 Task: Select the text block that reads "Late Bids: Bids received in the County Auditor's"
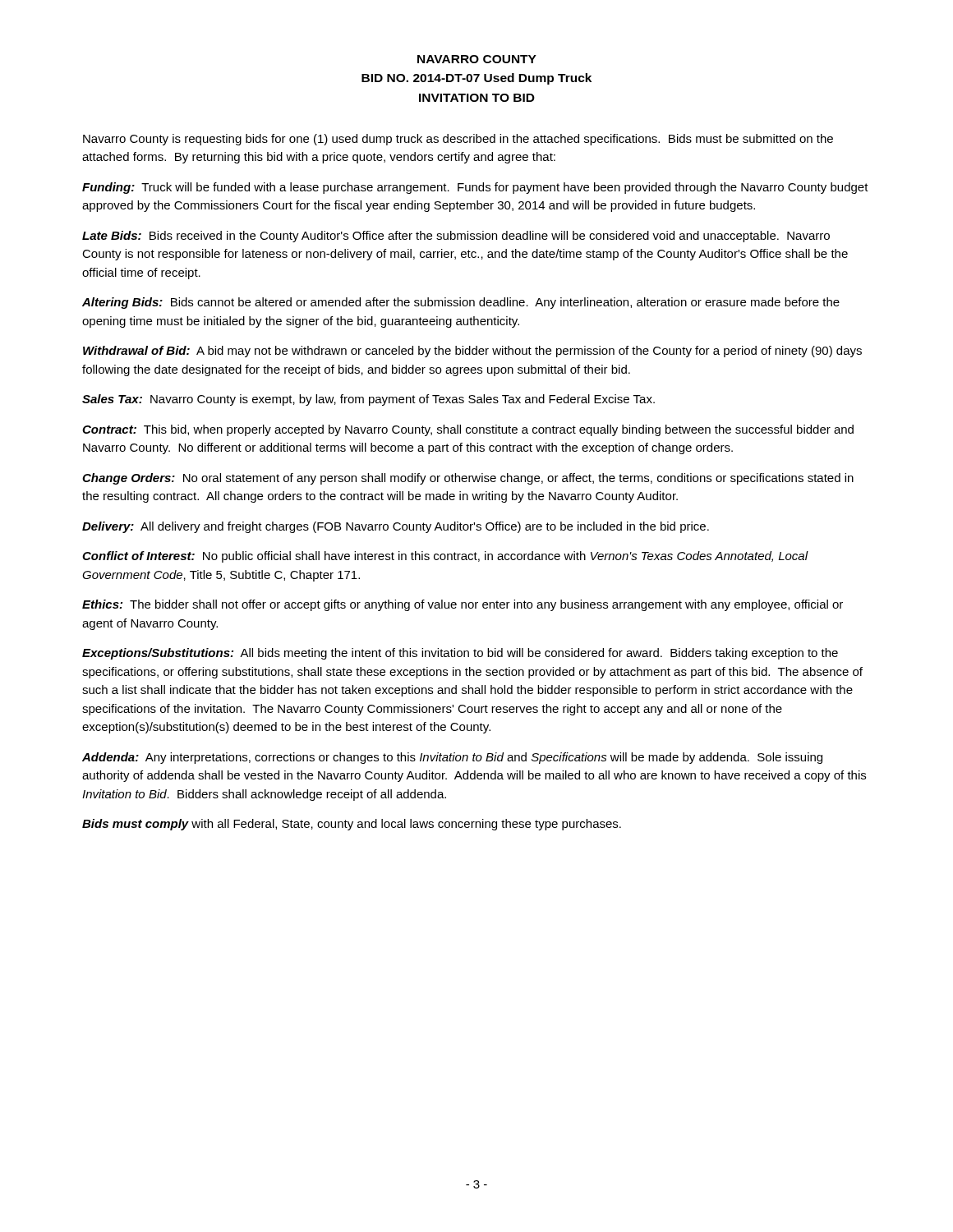pos(465,254)
